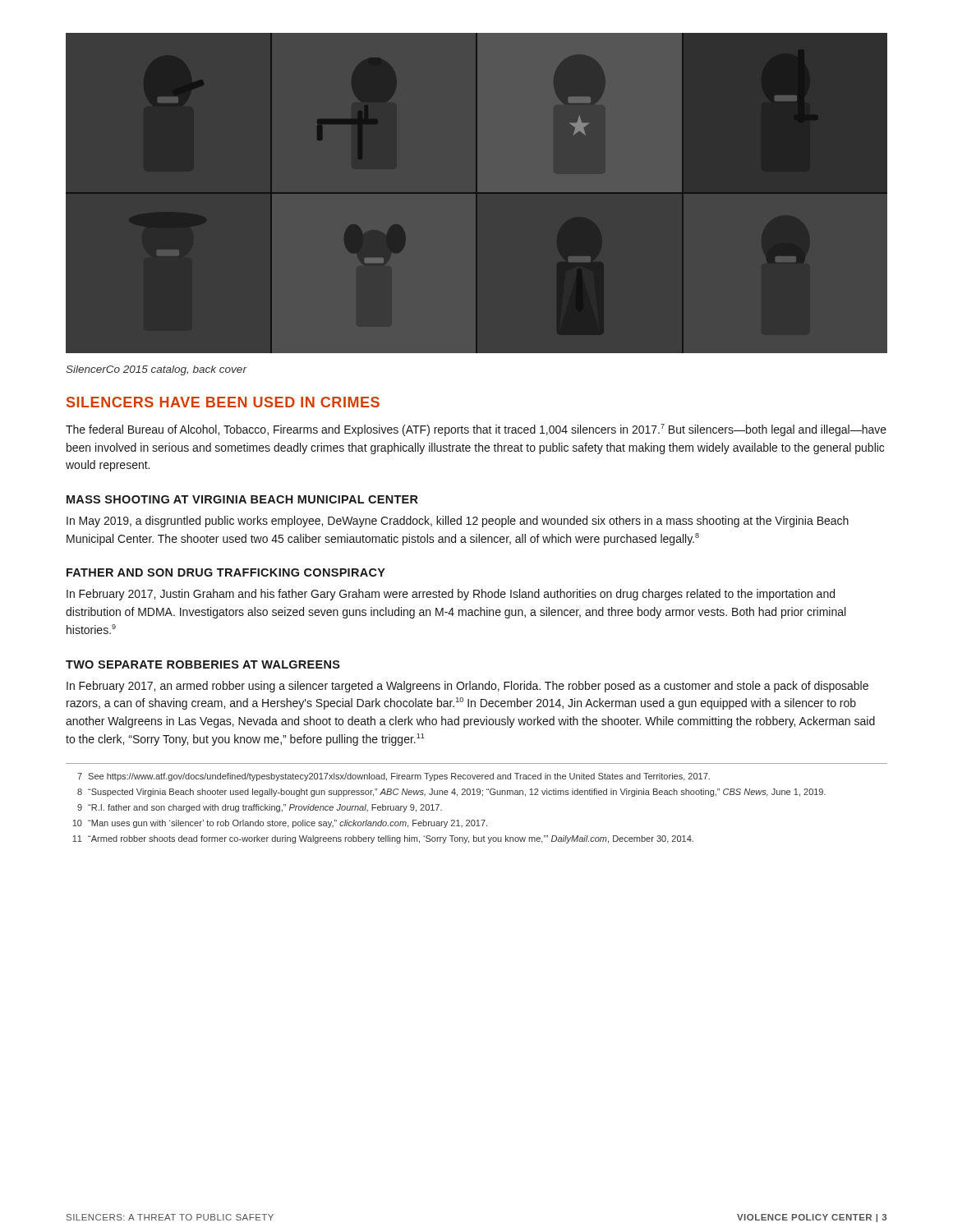Point to the block beginning "10 “Man uses gun with ‘silencer’ to"
This screenshot has height=1232, width=953.
coord(277,824)
